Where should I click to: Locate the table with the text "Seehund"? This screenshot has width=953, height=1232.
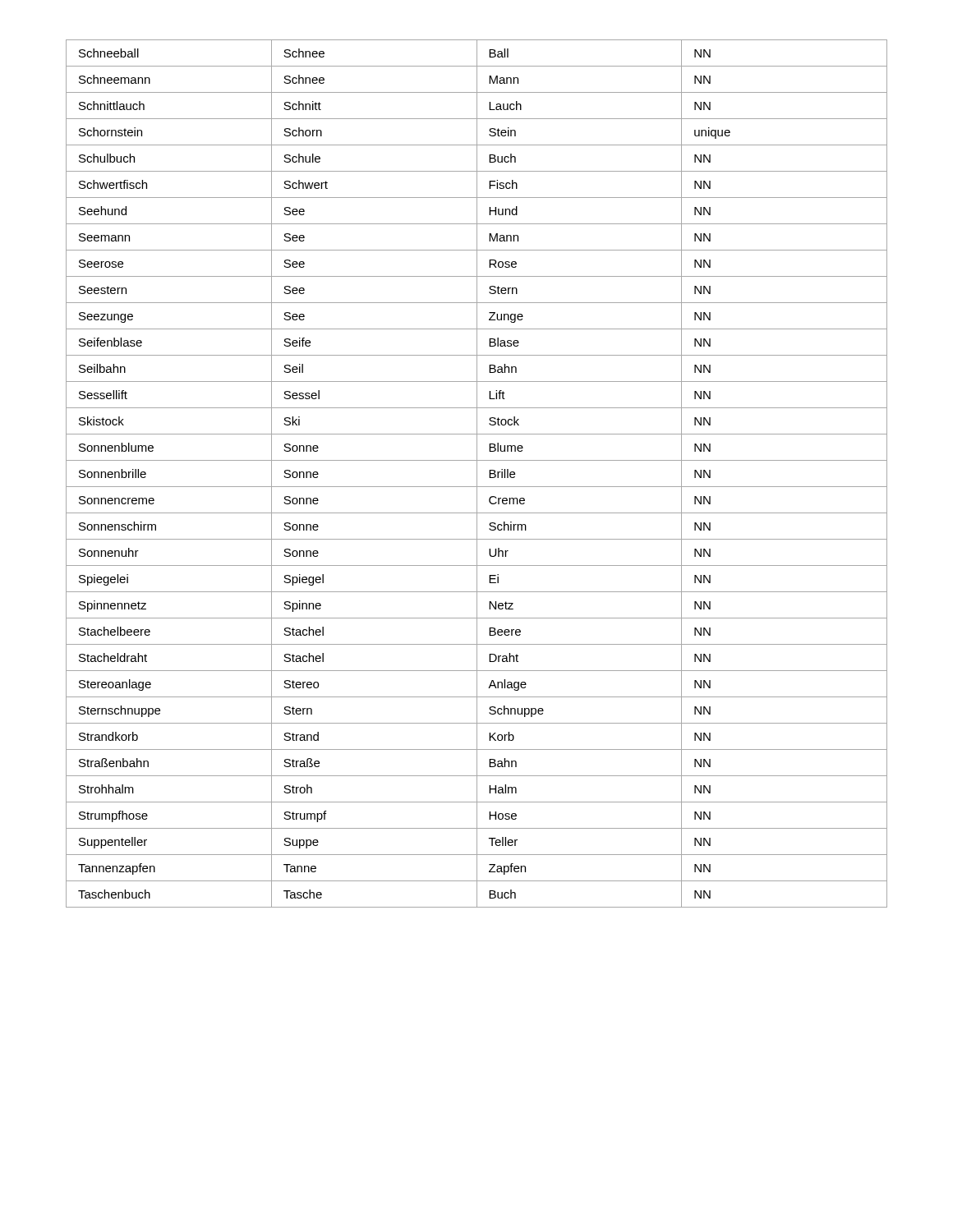[476, 474]
